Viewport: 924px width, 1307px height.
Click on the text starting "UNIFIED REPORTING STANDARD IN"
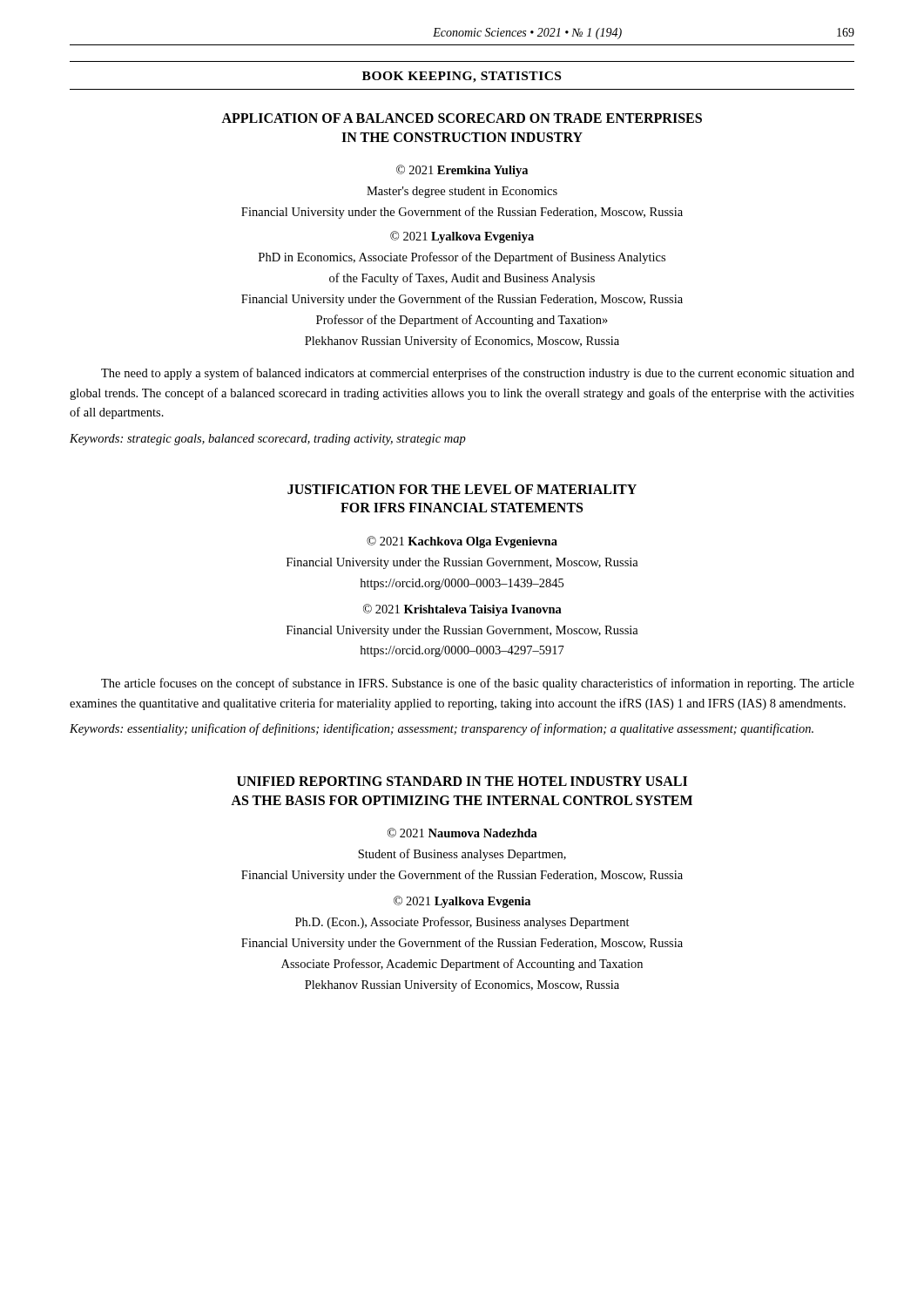[x=462, y=791]
